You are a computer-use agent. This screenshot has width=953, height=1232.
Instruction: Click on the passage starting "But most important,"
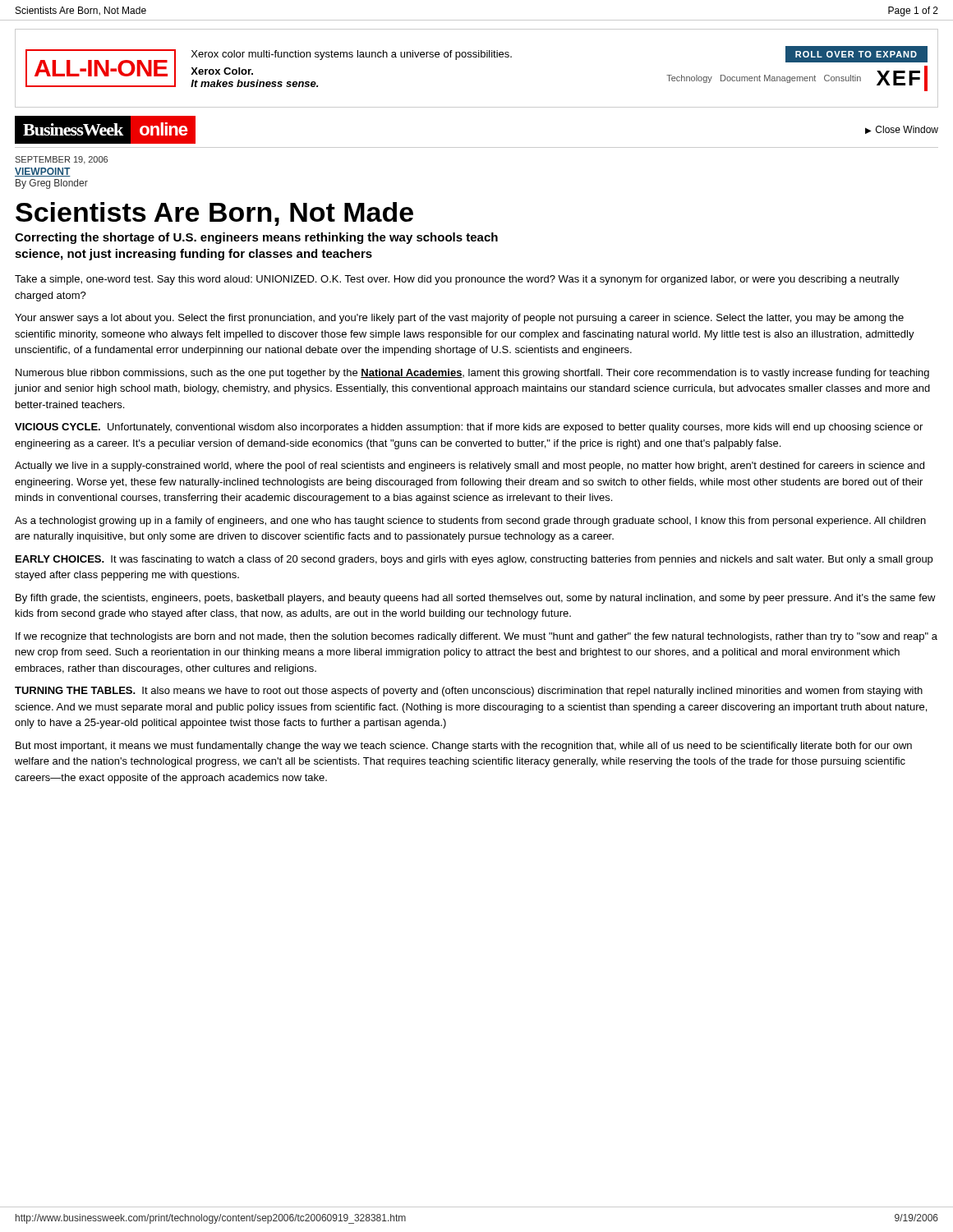(464, 761)
